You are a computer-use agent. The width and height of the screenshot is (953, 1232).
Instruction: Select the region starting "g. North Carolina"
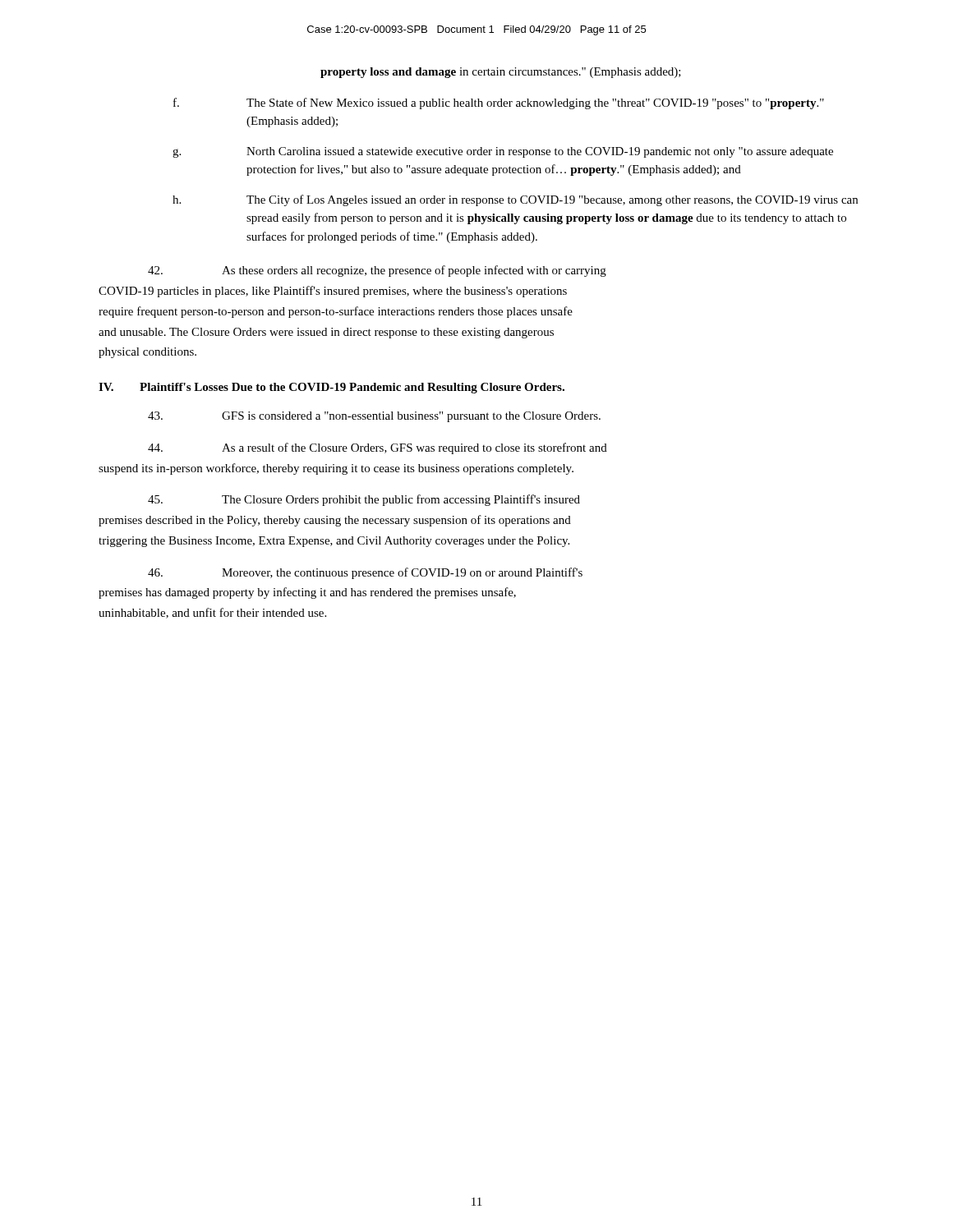481,160
